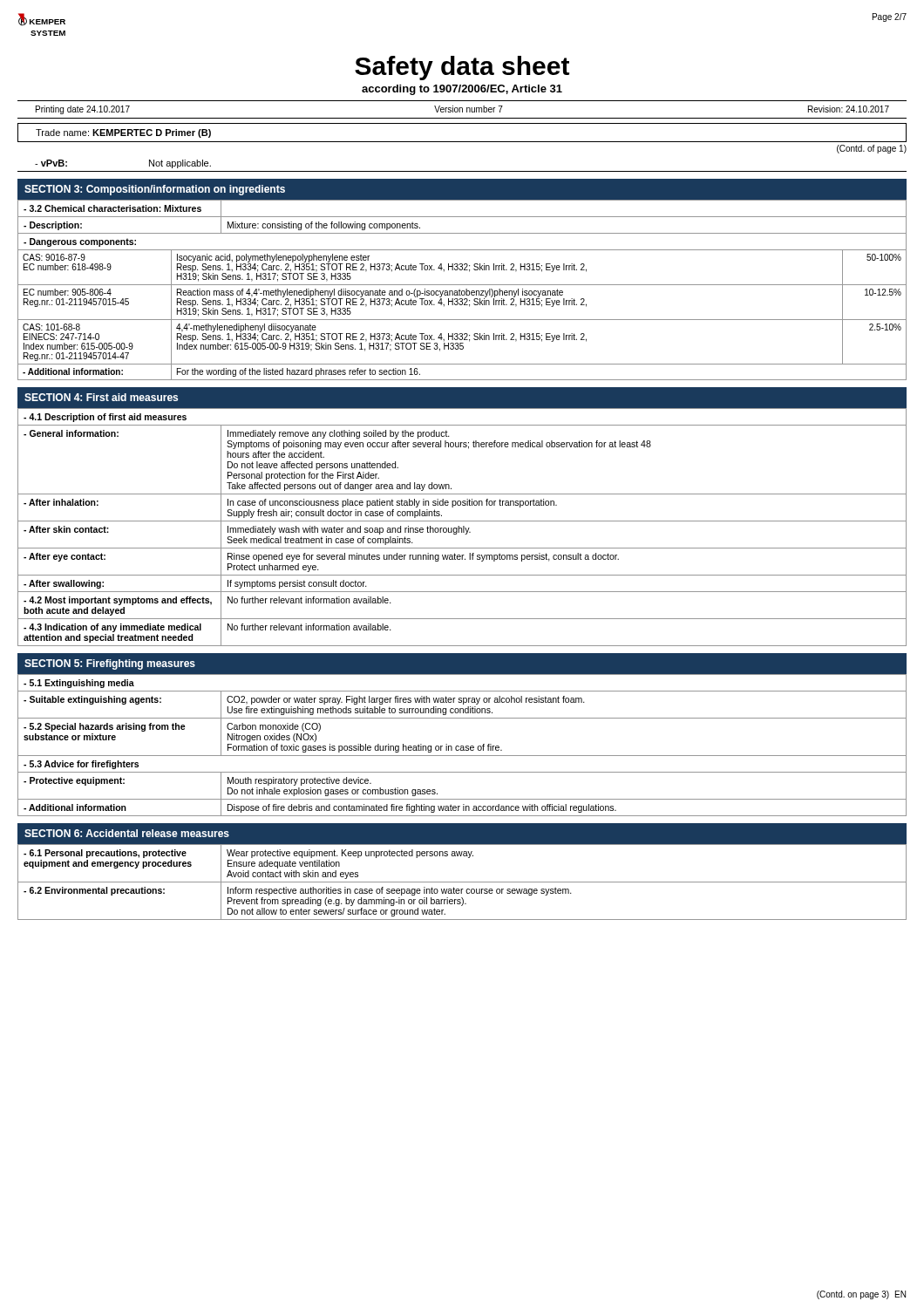Locate the text starting "SECTION 5: Firefighting measures"
924x1308 pixels.
click(110, 664)
